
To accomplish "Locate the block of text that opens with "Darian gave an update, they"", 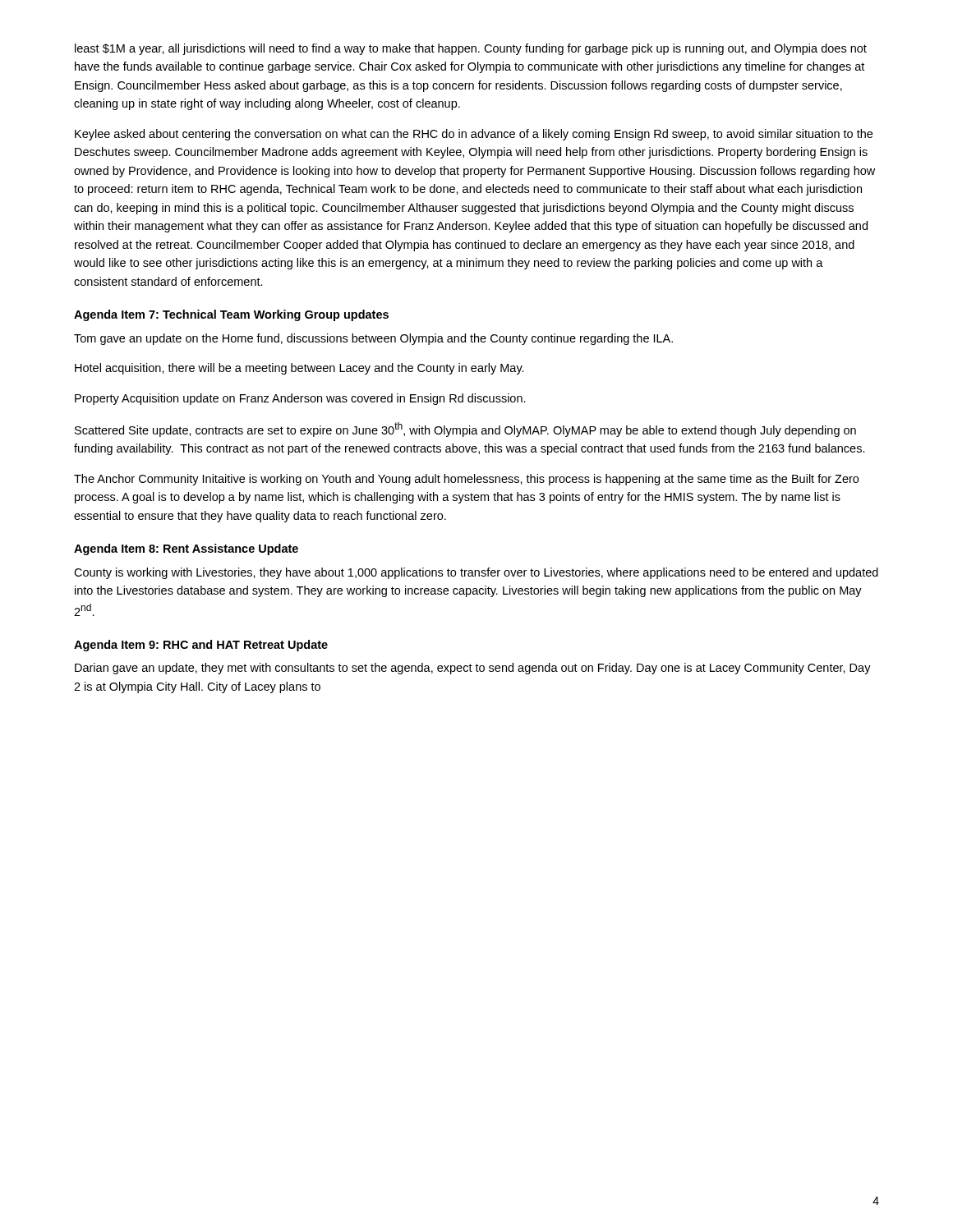I will point(472,677).
